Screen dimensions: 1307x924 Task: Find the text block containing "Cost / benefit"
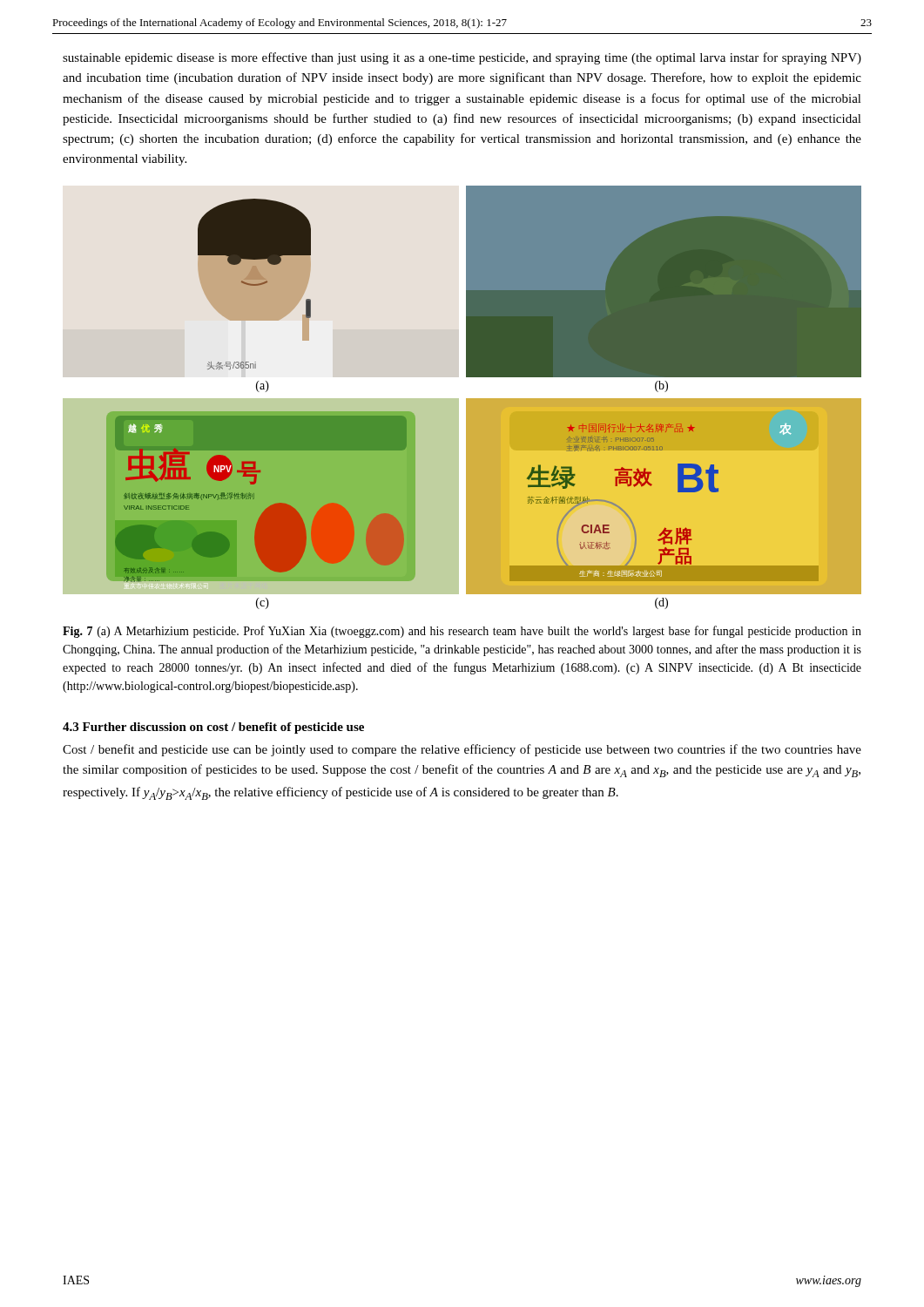462,772
